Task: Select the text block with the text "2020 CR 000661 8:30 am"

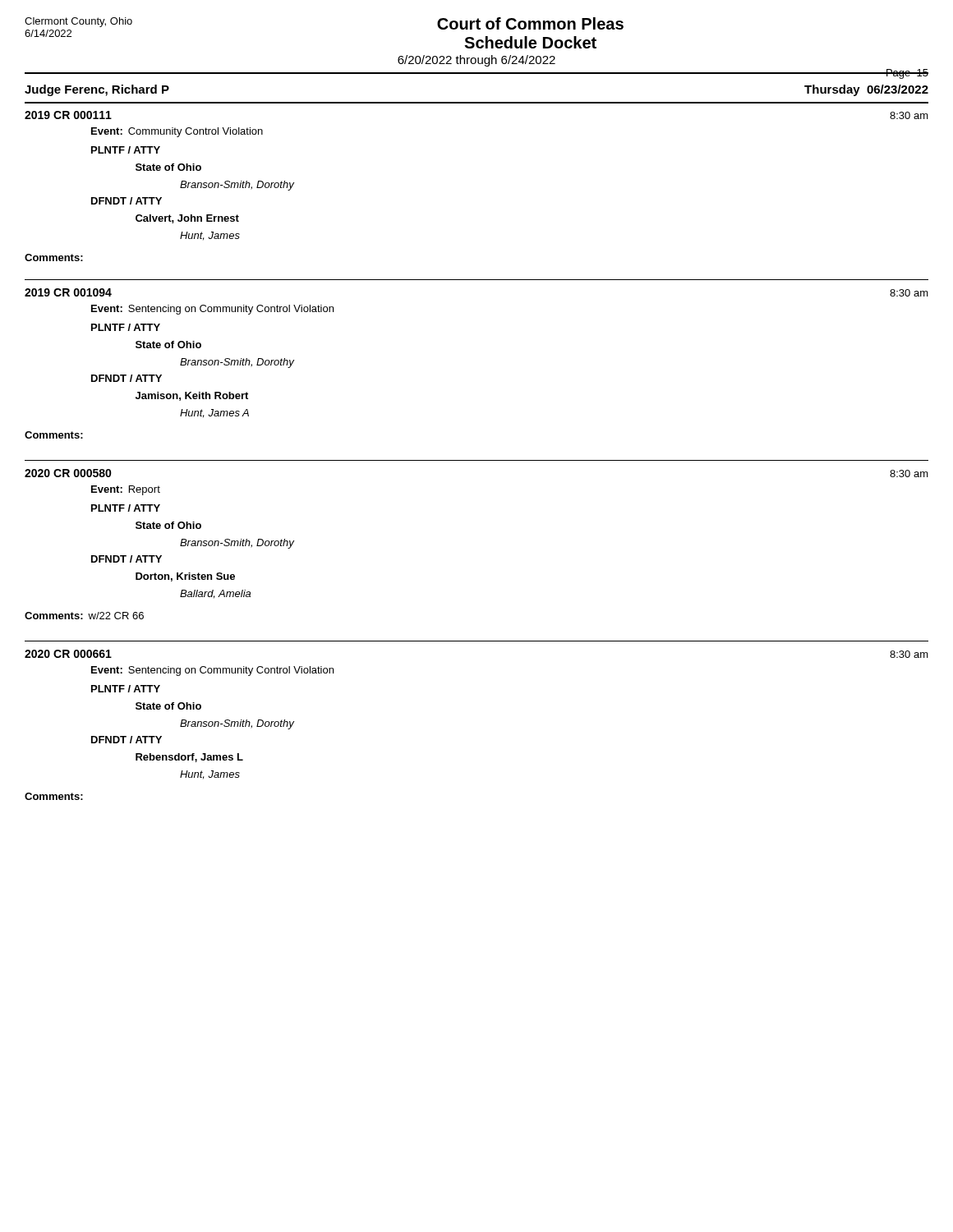Action: tap(66, 653)
